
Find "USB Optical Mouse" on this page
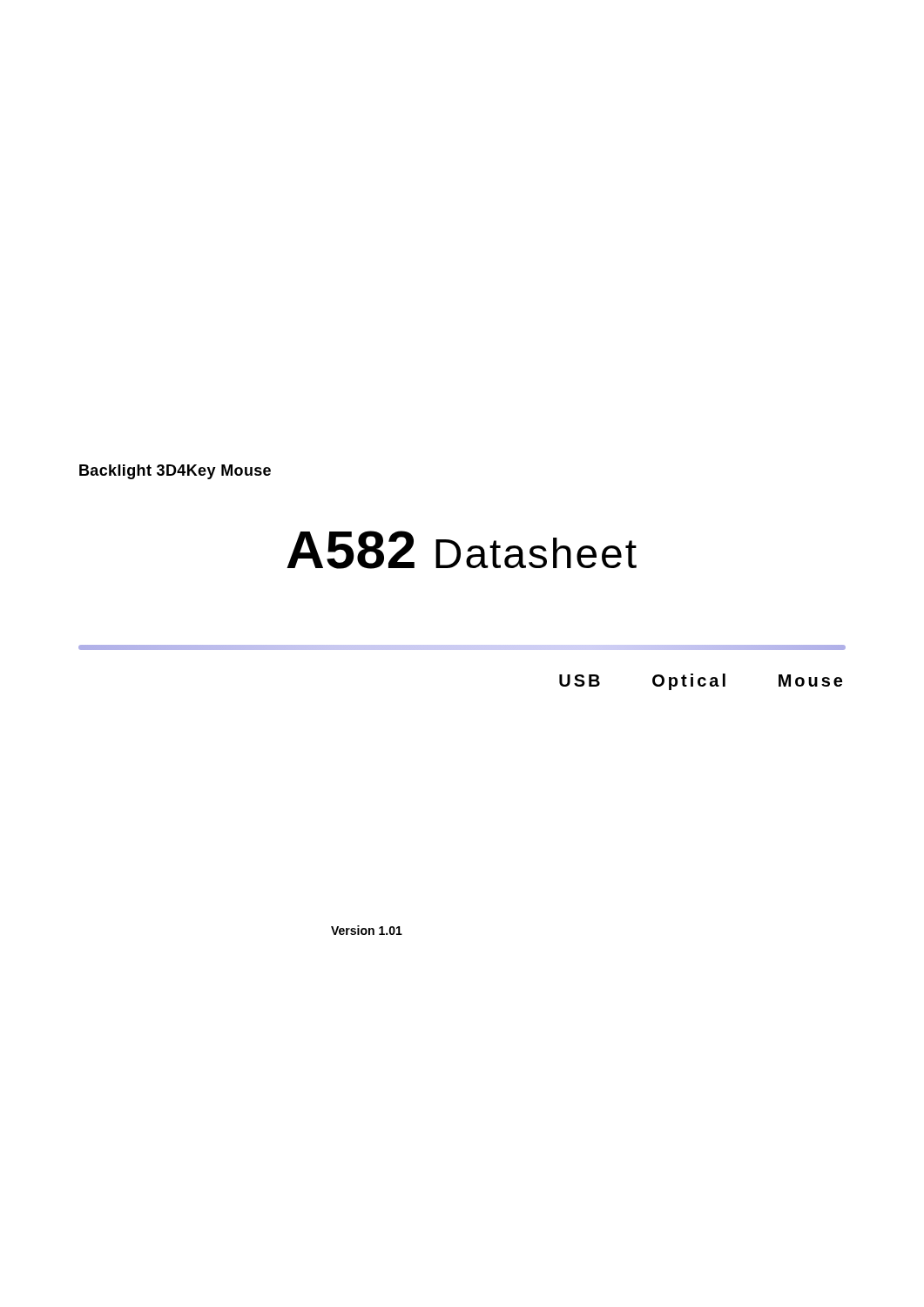(702, 680)
